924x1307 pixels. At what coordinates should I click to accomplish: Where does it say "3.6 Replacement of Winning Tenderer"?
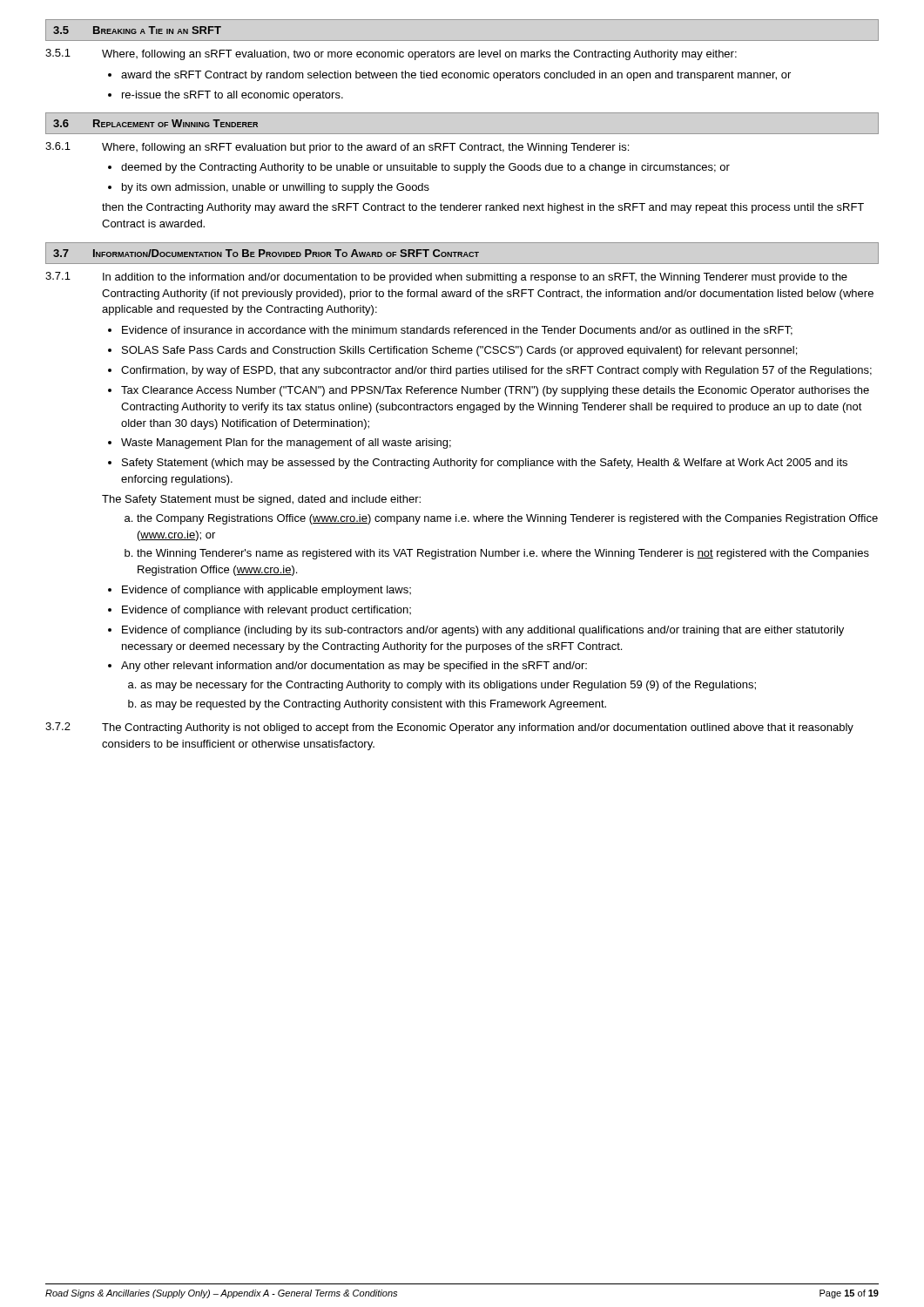pyautogui.click(x=156, y=123)
